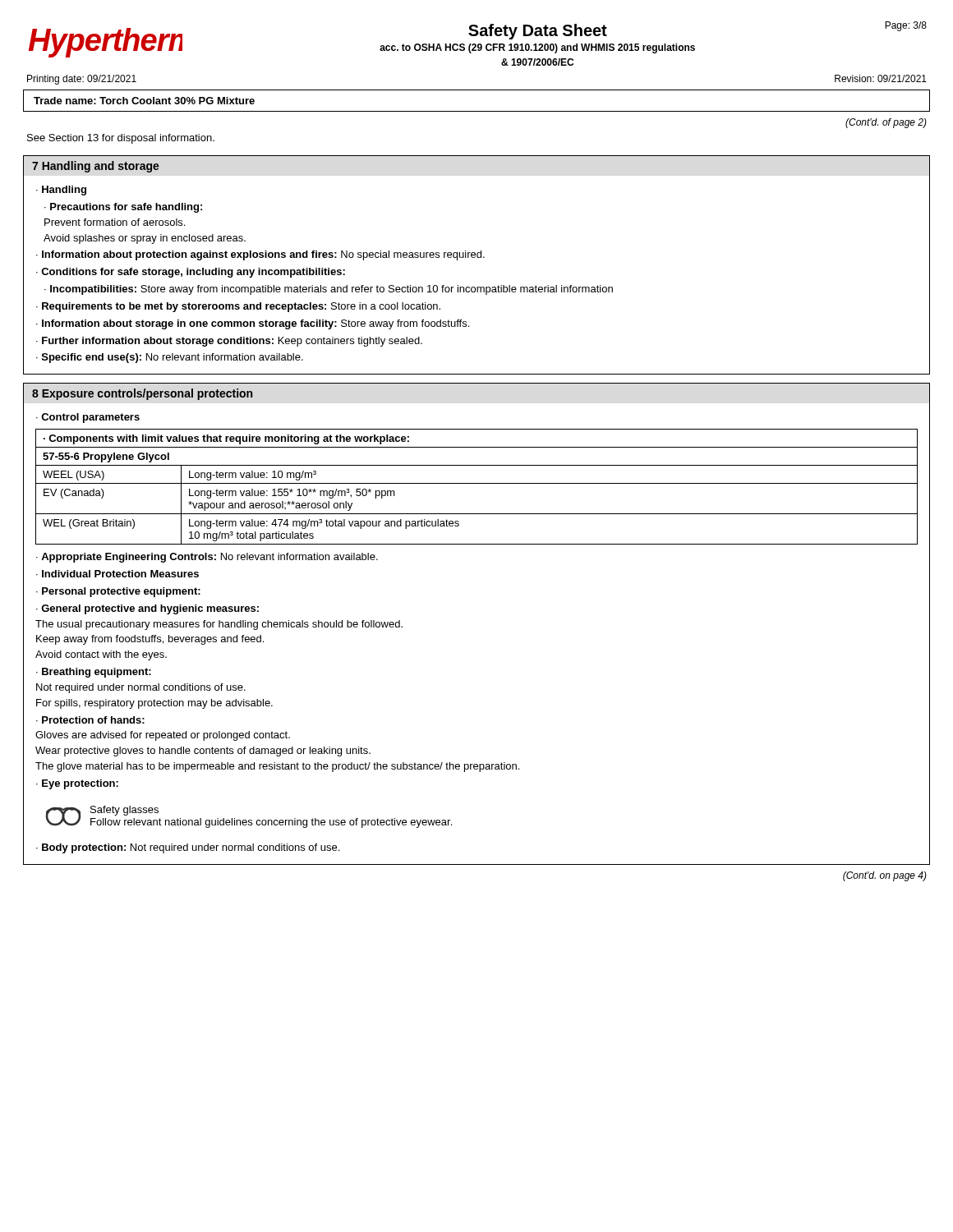Click where it says "7 Handling and storage"
Screen dimensions: 1232x953
click(96, 166)
